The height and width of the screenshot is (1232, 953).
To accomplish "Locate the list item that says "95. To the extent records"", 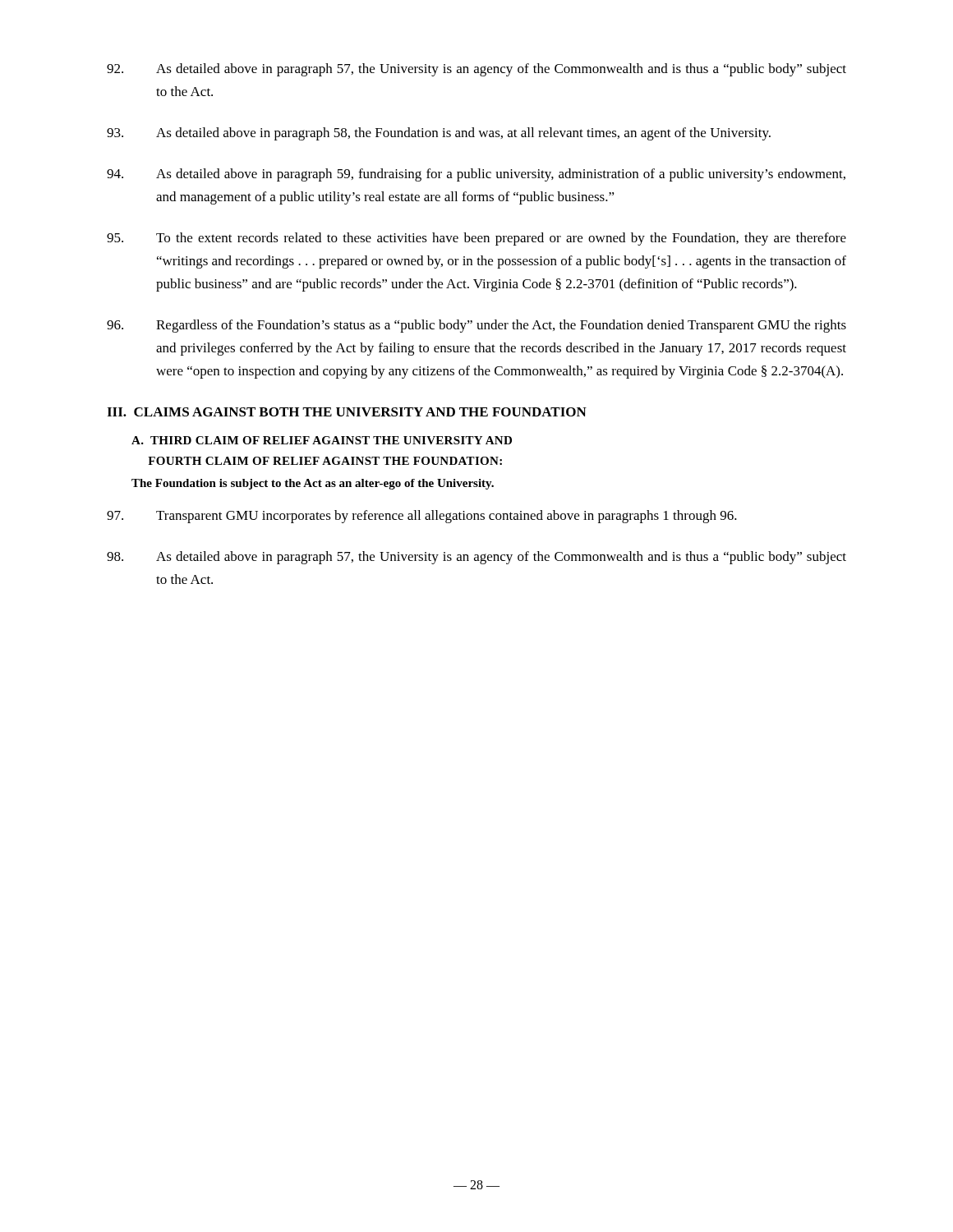I will [476, 261].
